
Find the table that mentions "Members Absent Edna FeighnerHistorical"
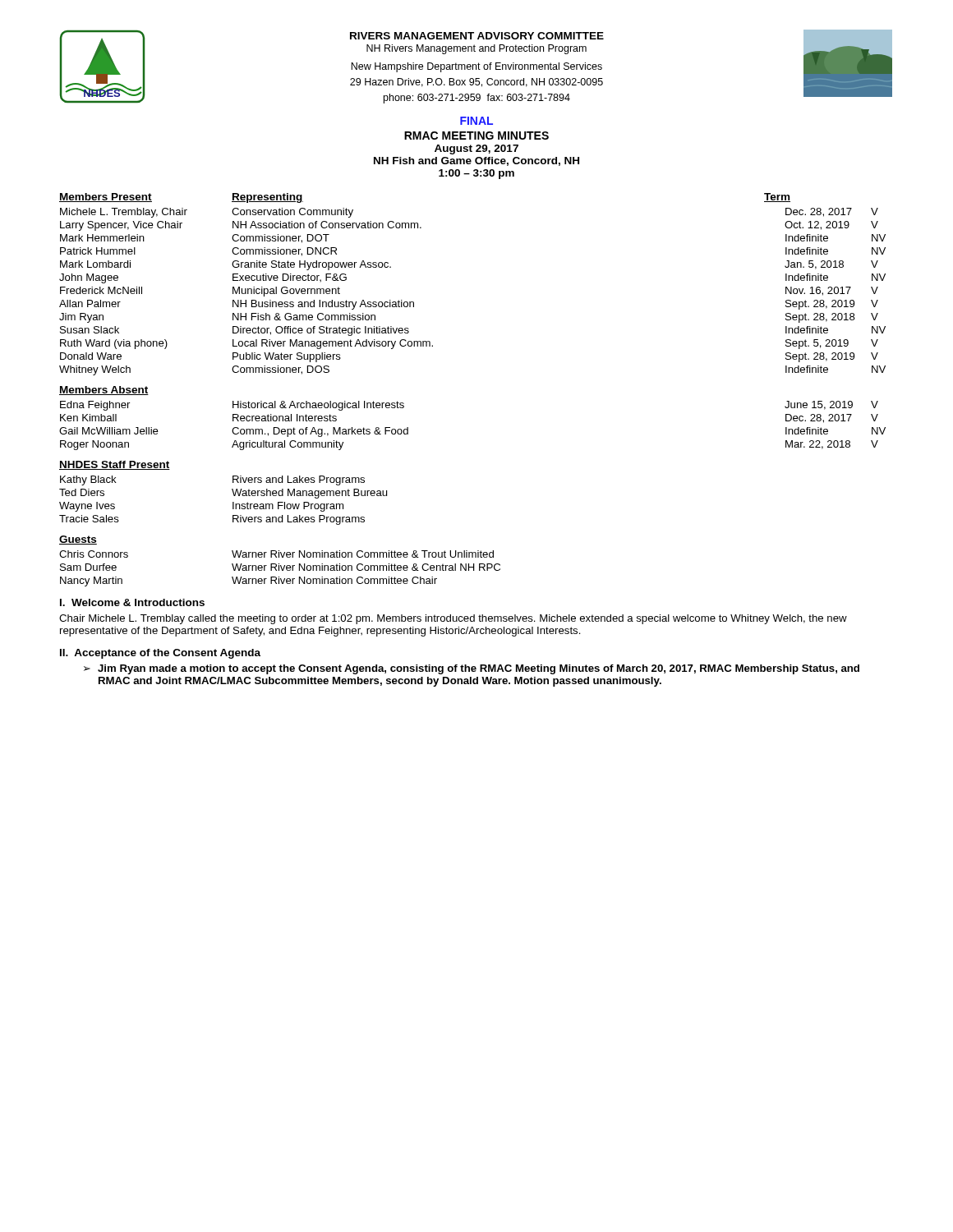(476, 417)
